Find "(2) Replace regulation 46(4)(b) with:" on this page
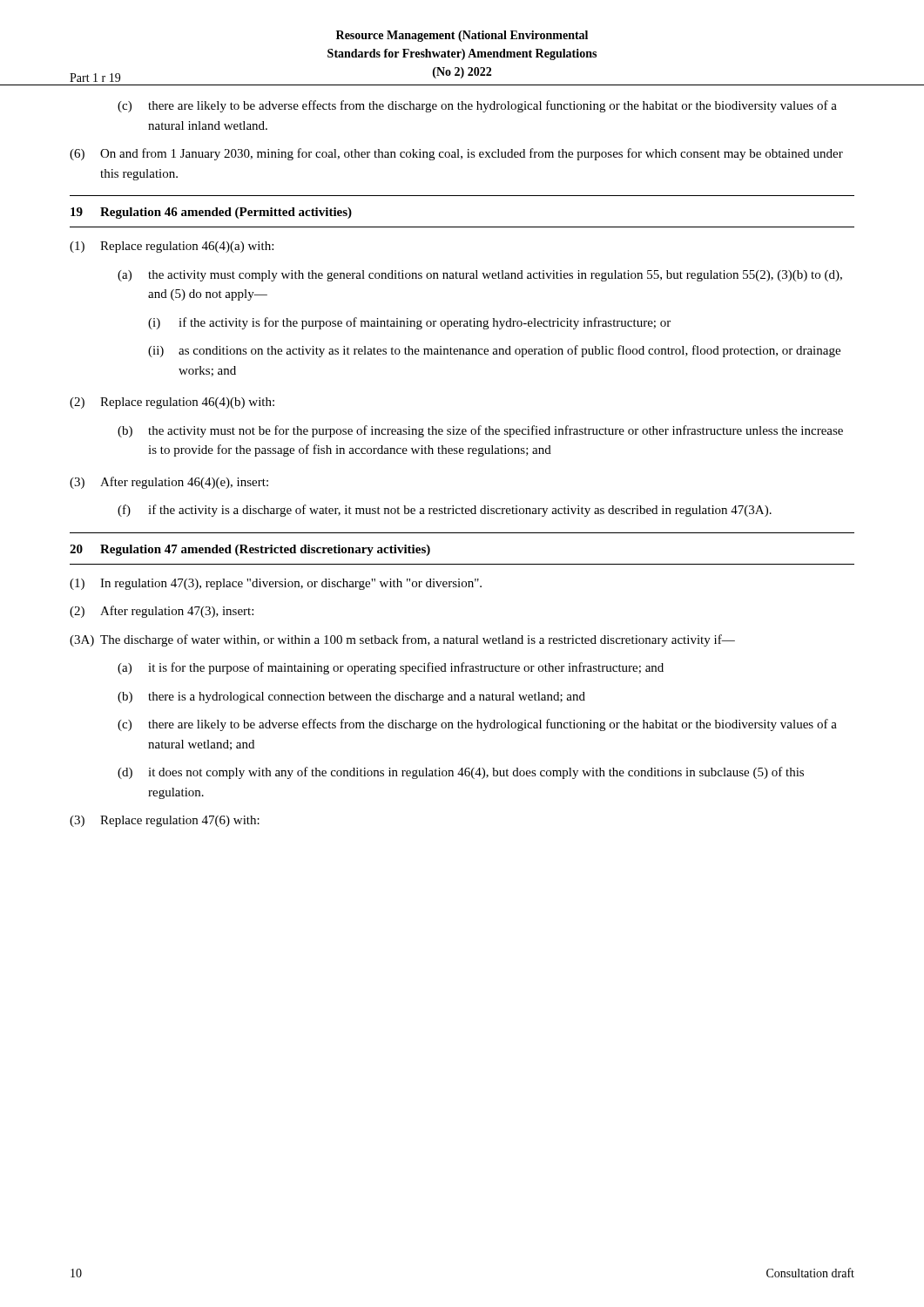This screenshot has width=924, height=1307. [x=173, y=402]
